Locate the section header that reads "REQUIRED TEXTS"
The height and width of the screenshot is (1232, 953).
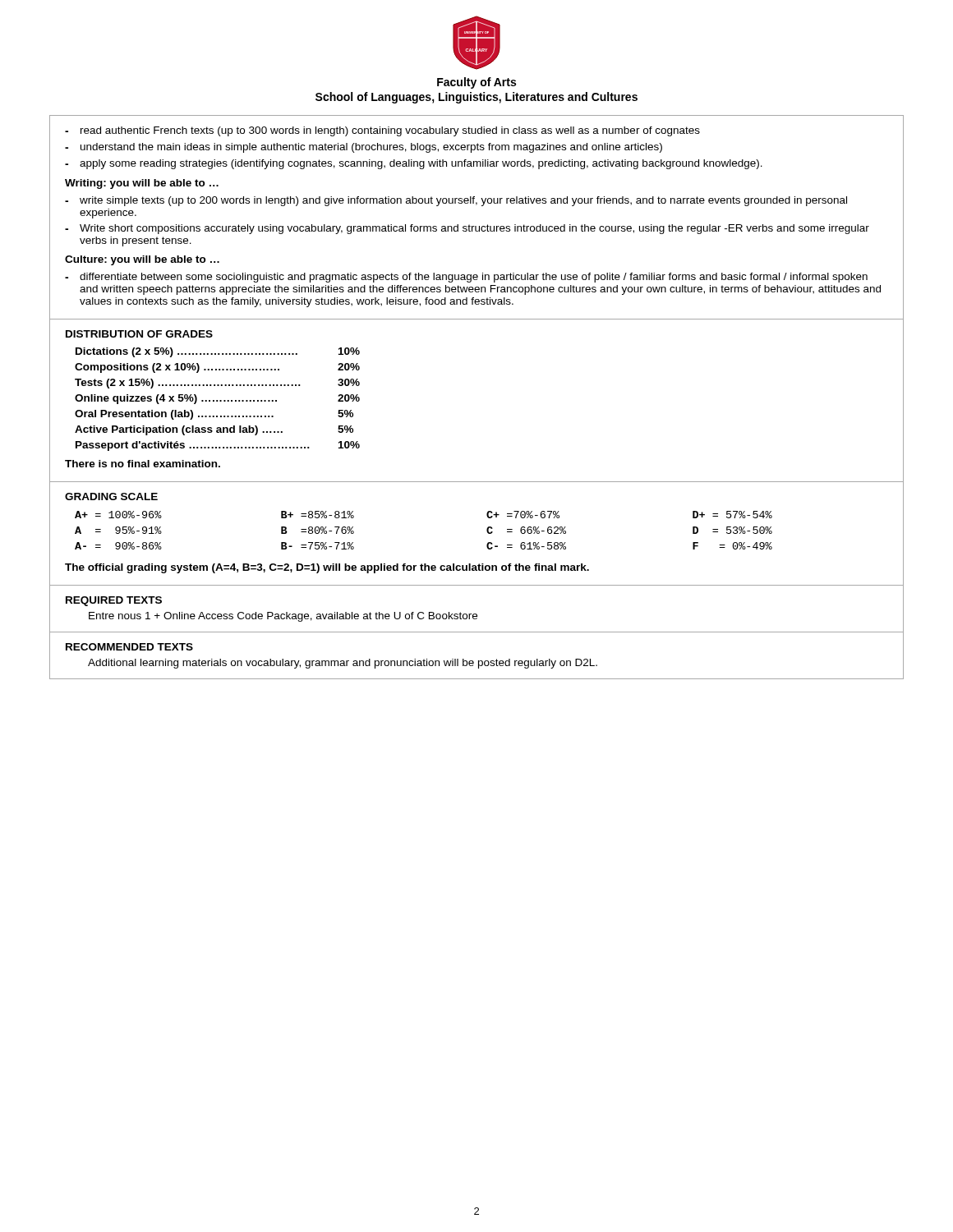pyautogui.click(x=114, y=600)
